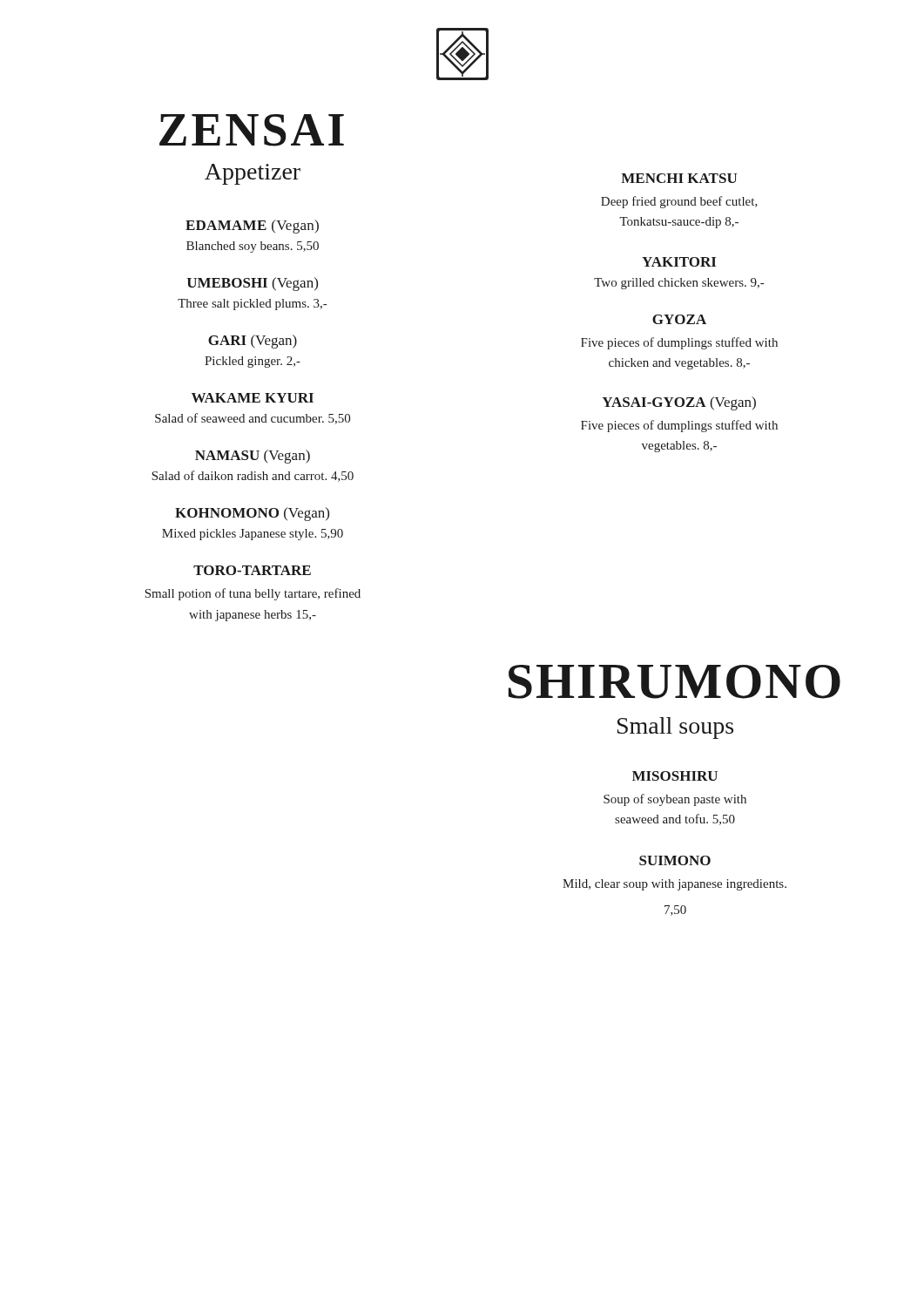Screen dimensions: 1307x924
Task: Locate the block of text that opens with "Deep fried ground beef cutlet,Tonkatsu-sauce-dip"
Action: coord(679,211)
